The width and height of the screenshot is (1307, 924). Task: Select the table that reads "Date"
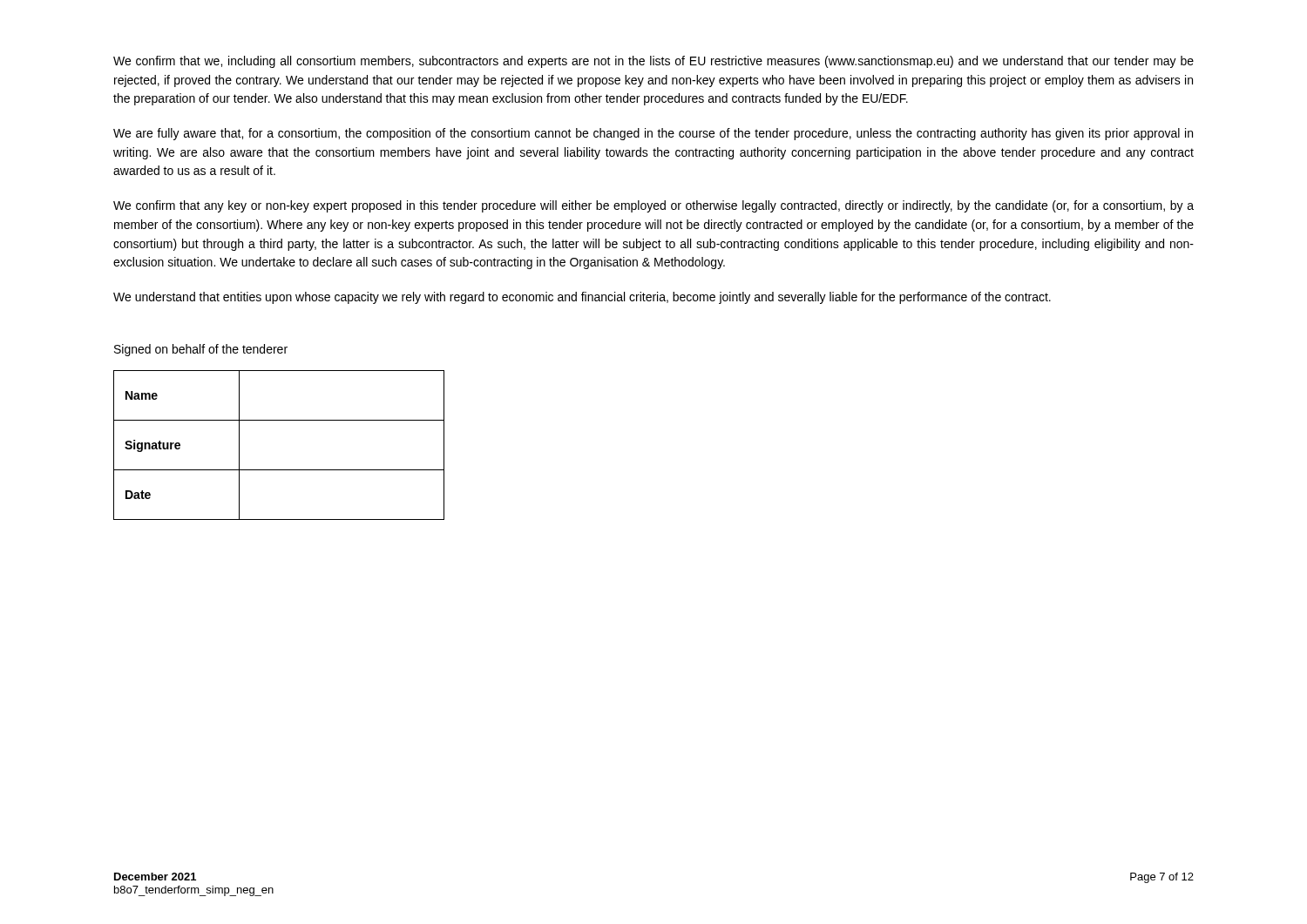pyautogui.click(x=654, y=445)
